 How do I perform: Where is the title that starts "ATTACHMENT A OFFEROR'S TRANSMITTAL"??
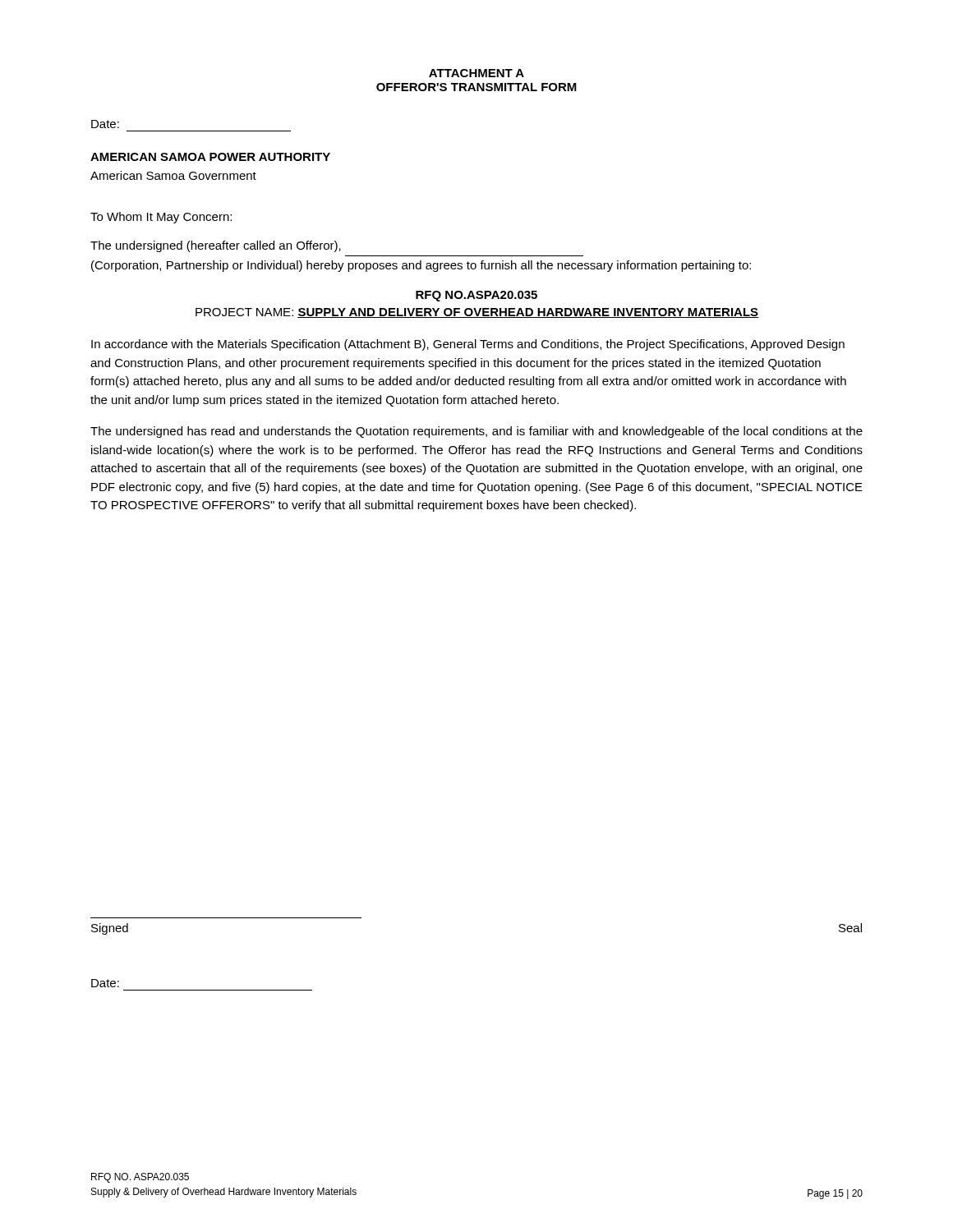point(476,80)
